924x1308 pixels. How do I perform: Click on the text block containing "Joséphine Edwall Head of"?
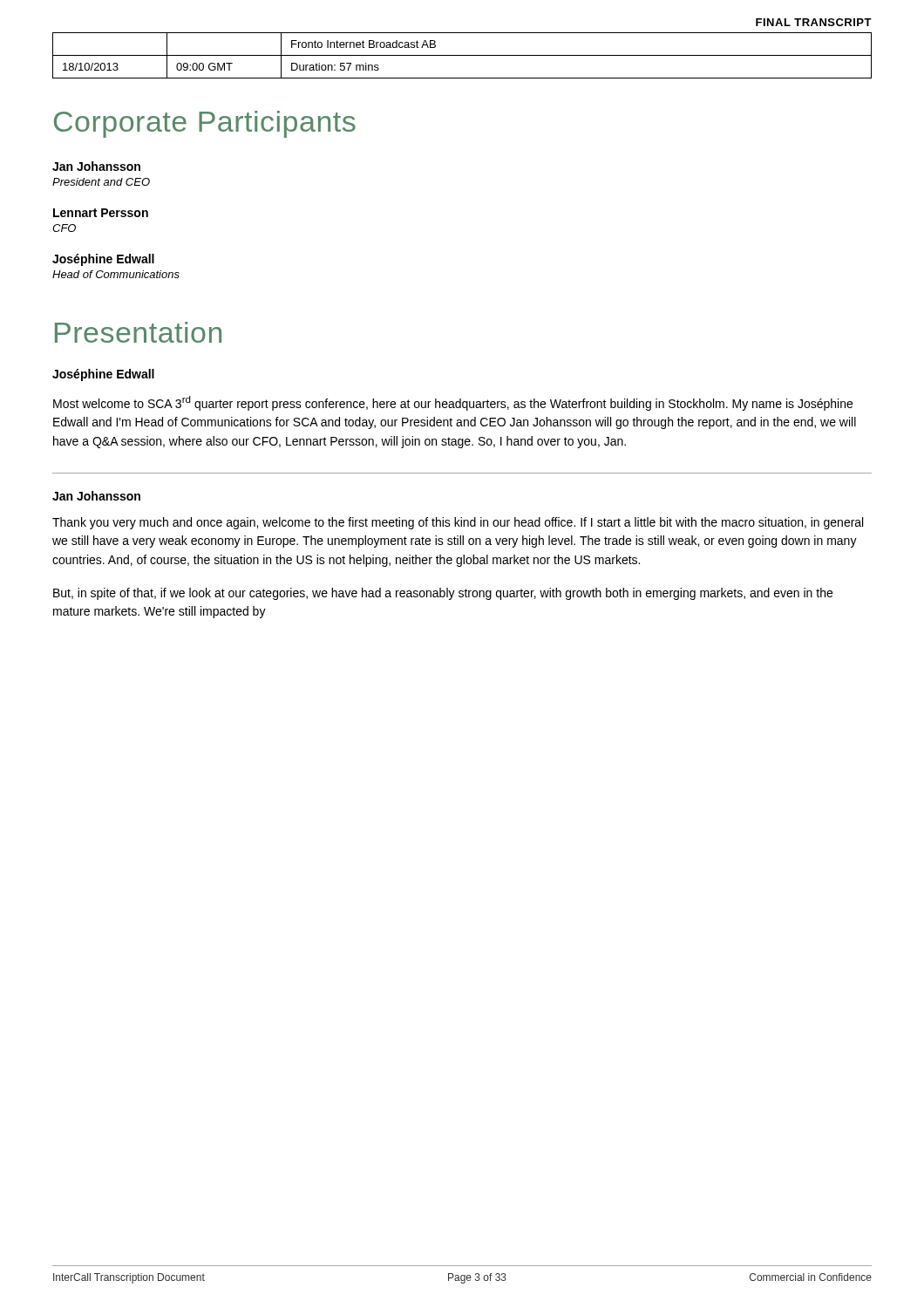[x=103, y=260]
